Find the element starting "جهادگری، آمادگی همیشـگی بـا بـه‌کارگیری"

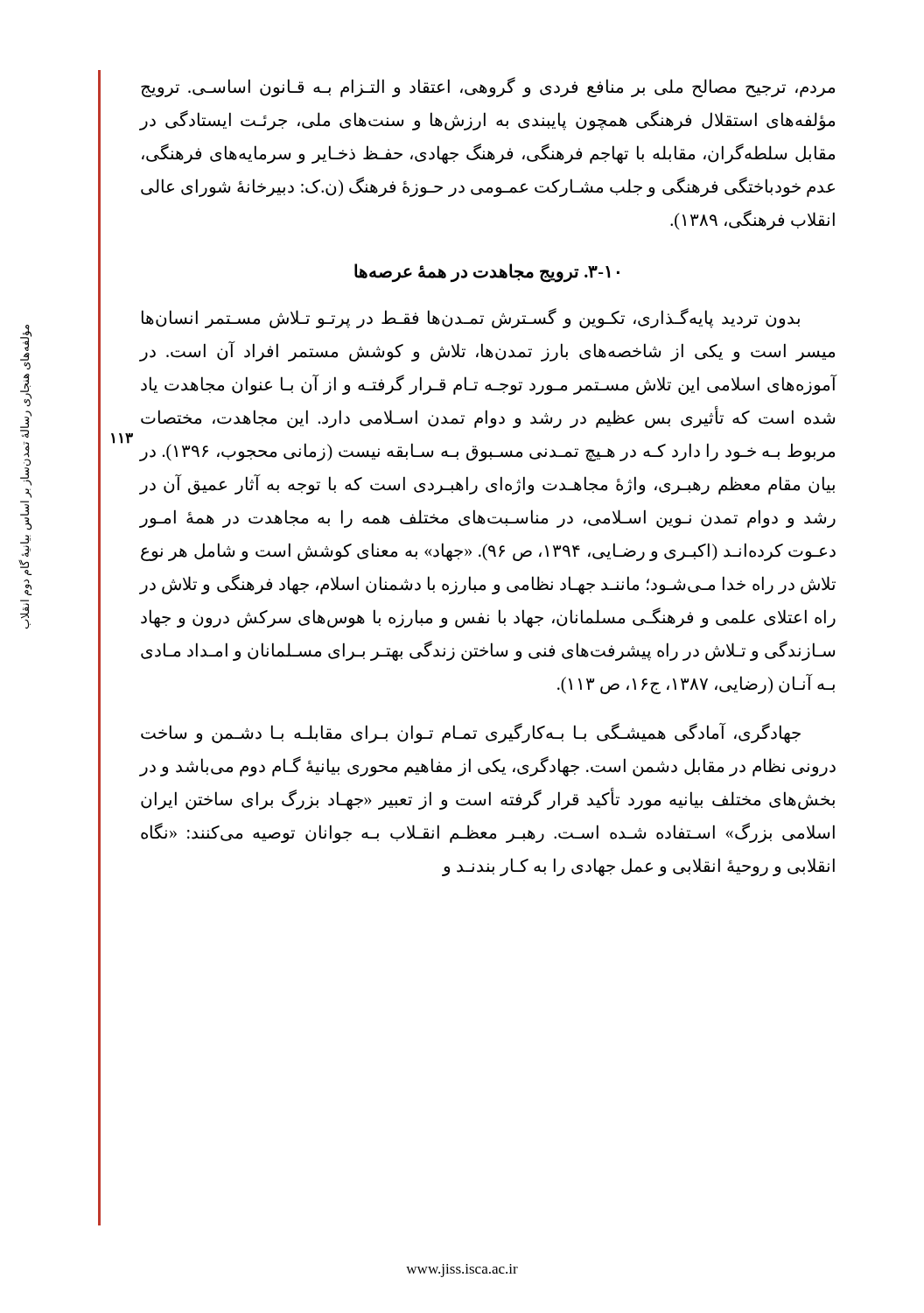pos(488,799)
